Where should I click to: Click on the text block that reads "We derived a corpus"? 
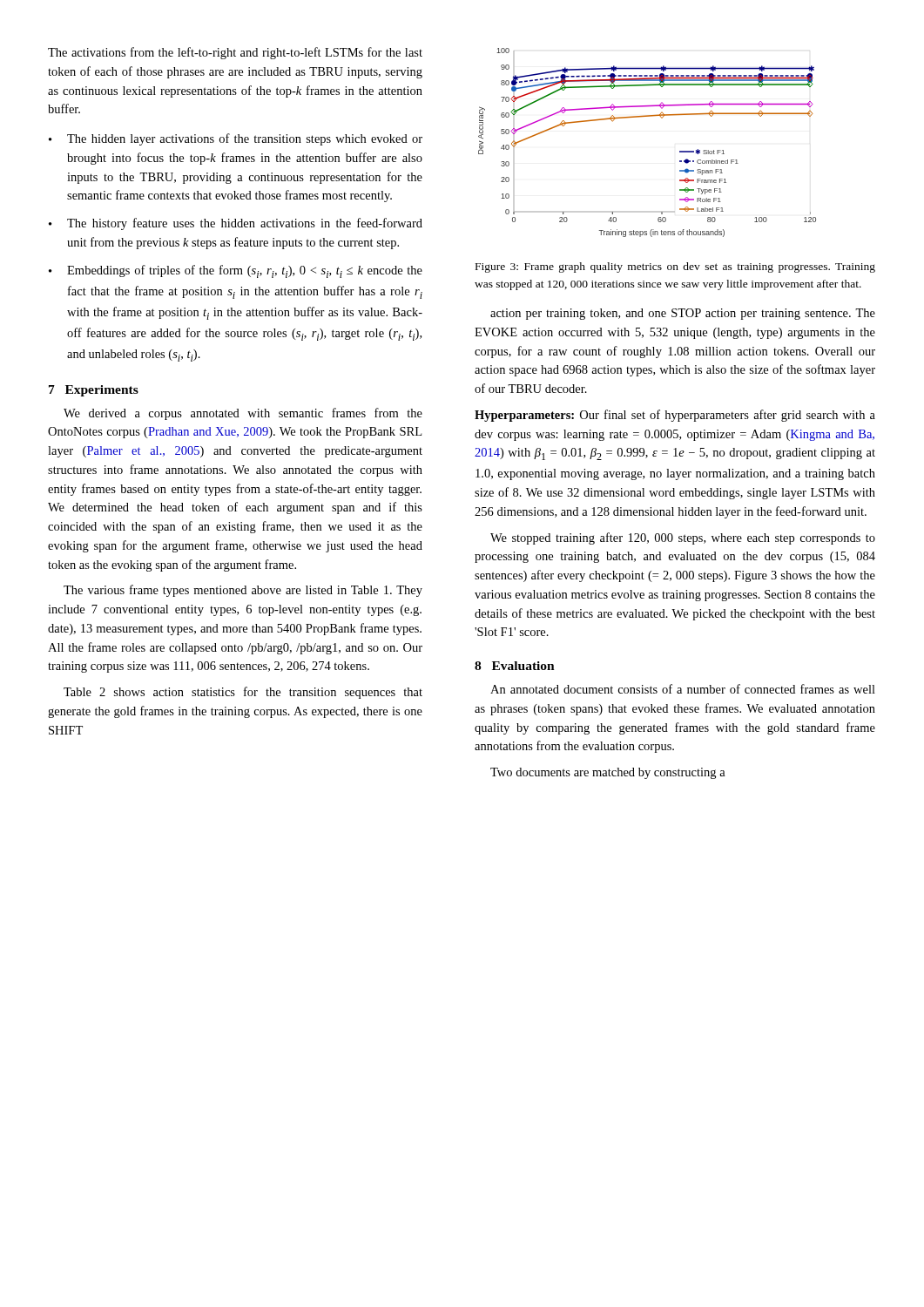[x=235, y=488]
